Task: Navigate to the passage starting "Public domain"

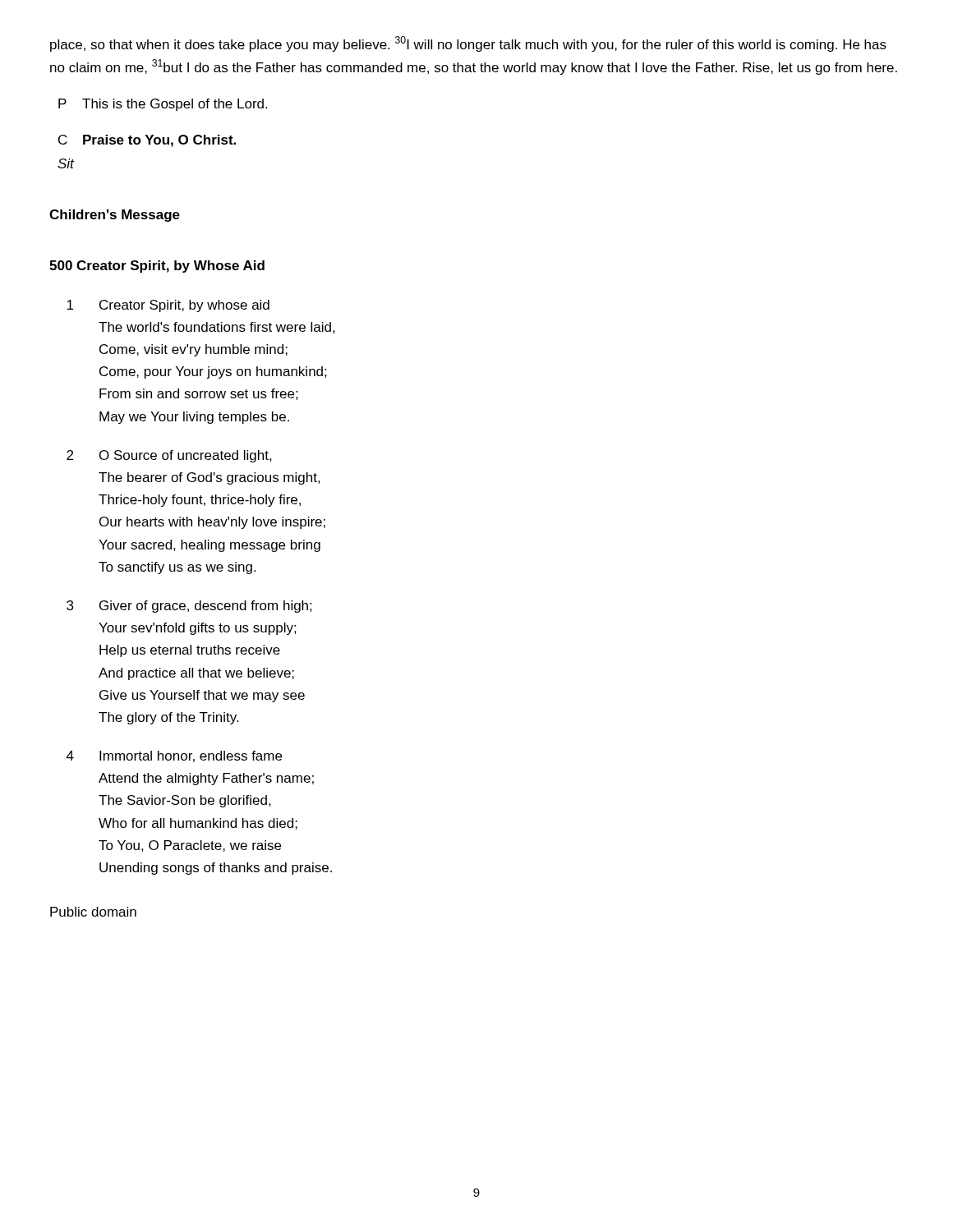Action: [93, 912]
